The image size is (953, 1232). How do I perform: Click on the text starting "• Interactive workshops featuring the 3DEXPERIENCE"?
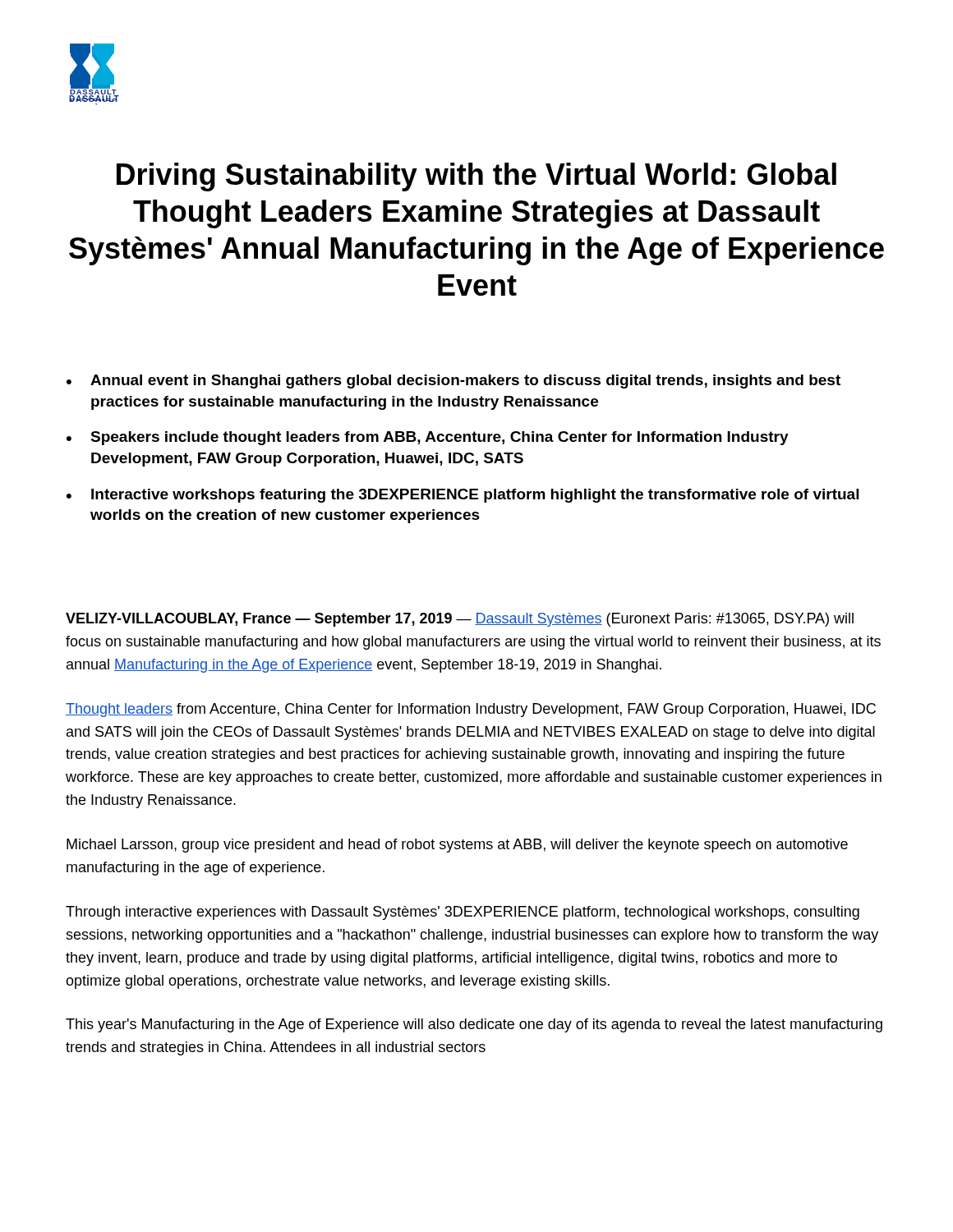click(x=476, y=505)
